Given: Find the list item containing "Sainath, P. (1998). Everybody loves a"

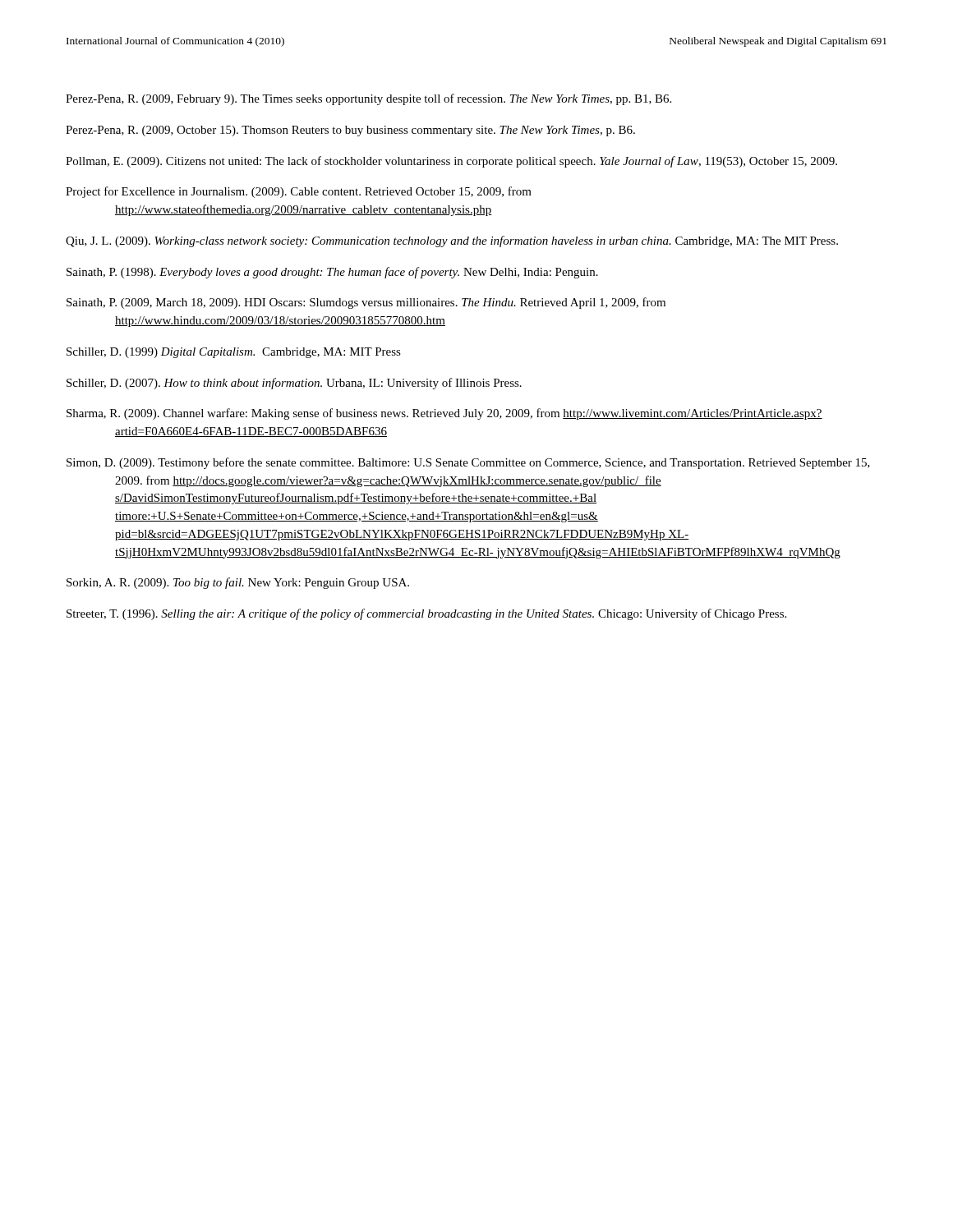Looking at the screenshot, I should tap(332, 271).
